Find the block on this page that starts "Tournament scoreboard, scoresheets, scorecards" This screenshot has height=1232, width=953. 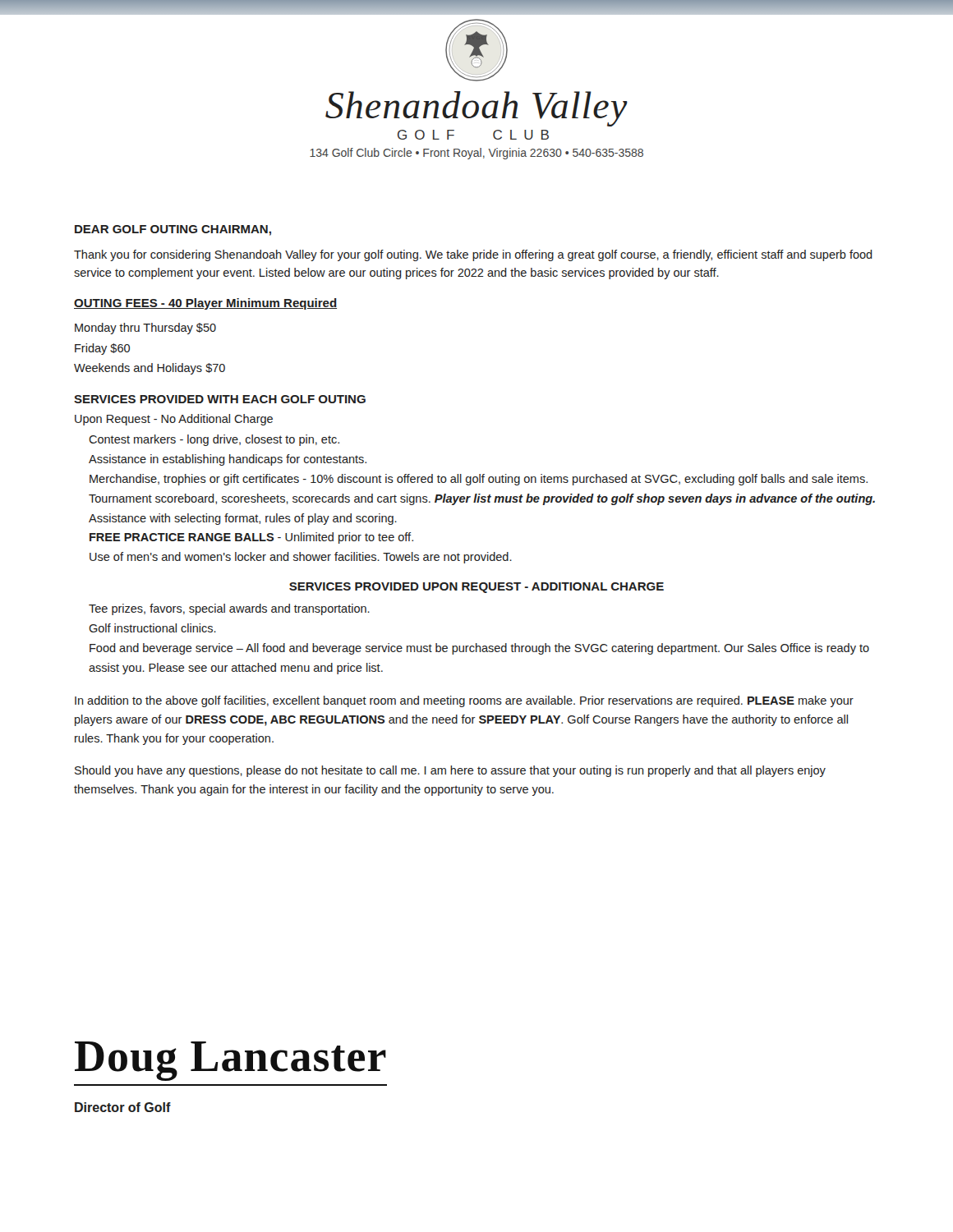click(x=482, y=498)
